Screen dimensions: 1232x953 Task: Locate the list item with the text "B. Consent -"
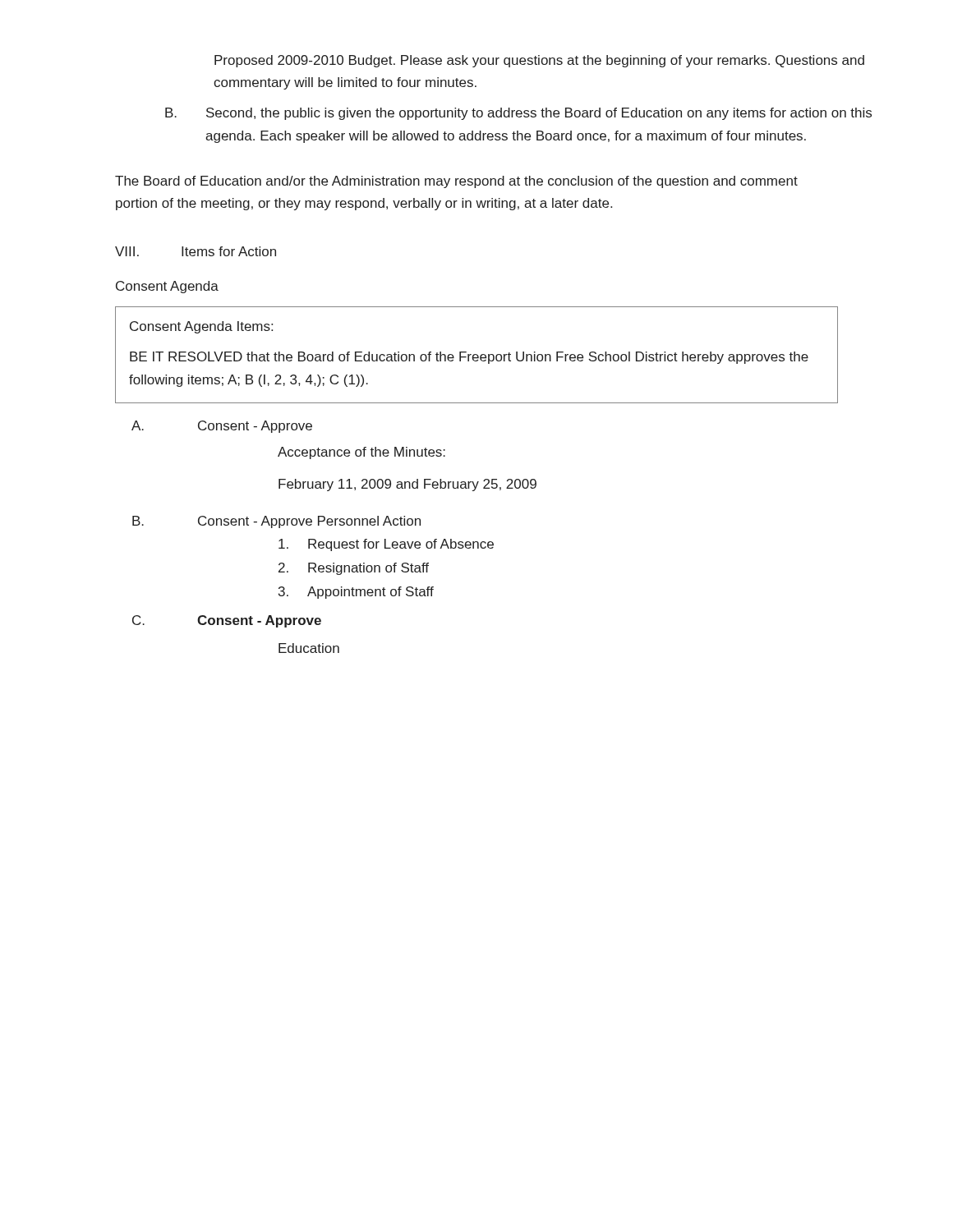coord(276,522)
